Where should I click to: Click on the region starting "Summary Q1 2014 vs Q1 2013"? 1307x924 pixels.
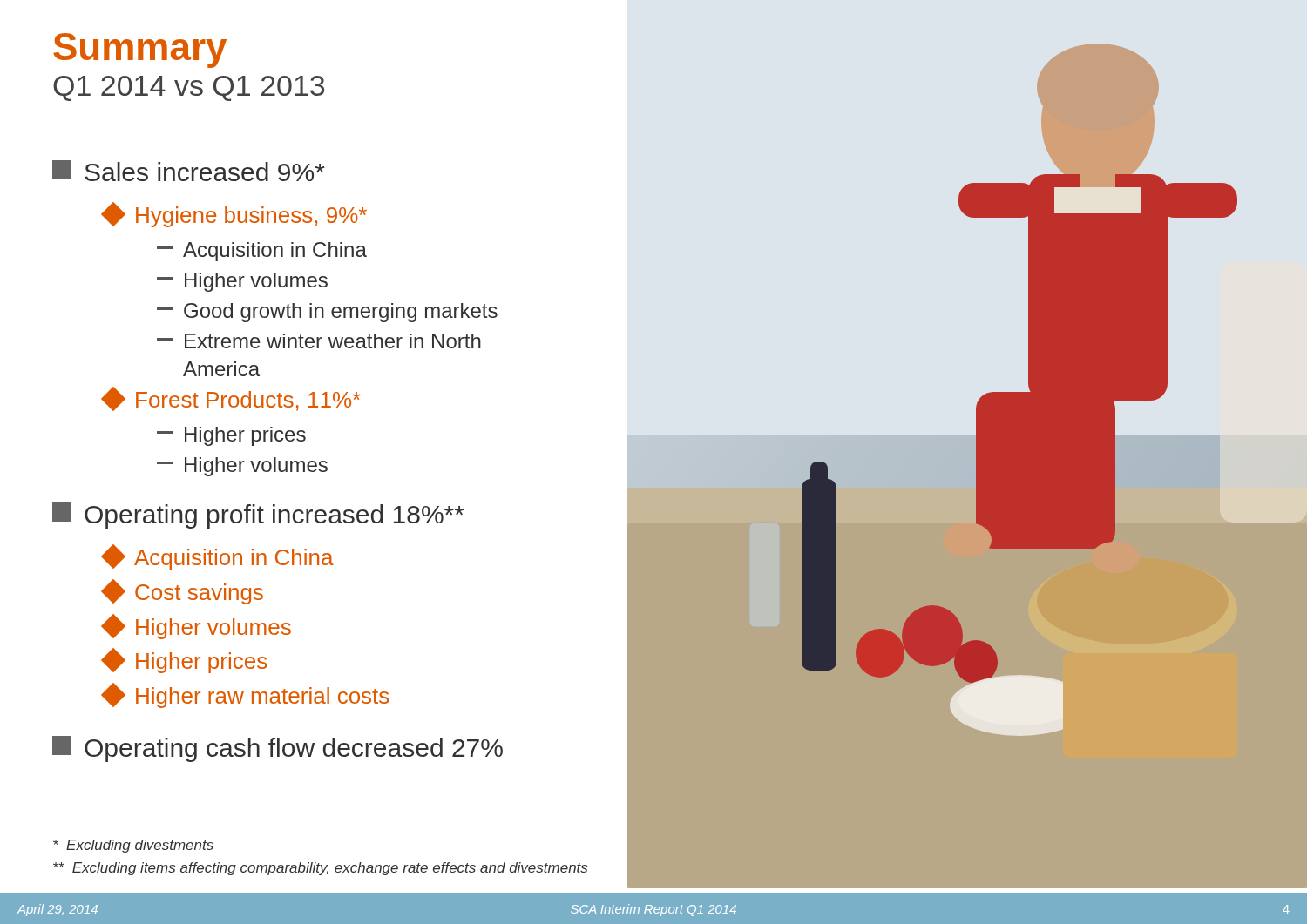click(296, 65)
